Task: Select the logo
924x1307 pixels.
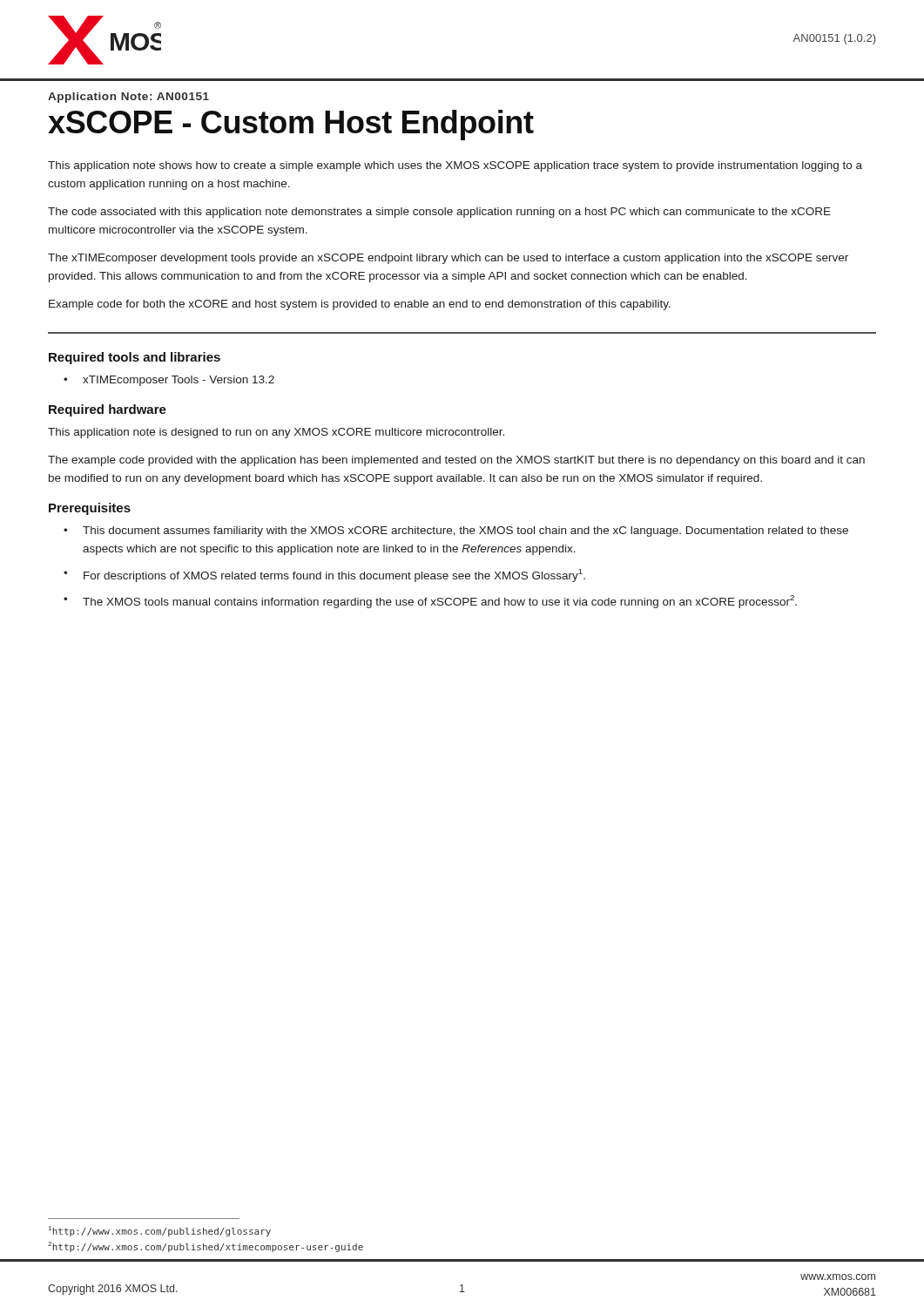Action: (x=105, y=41)
